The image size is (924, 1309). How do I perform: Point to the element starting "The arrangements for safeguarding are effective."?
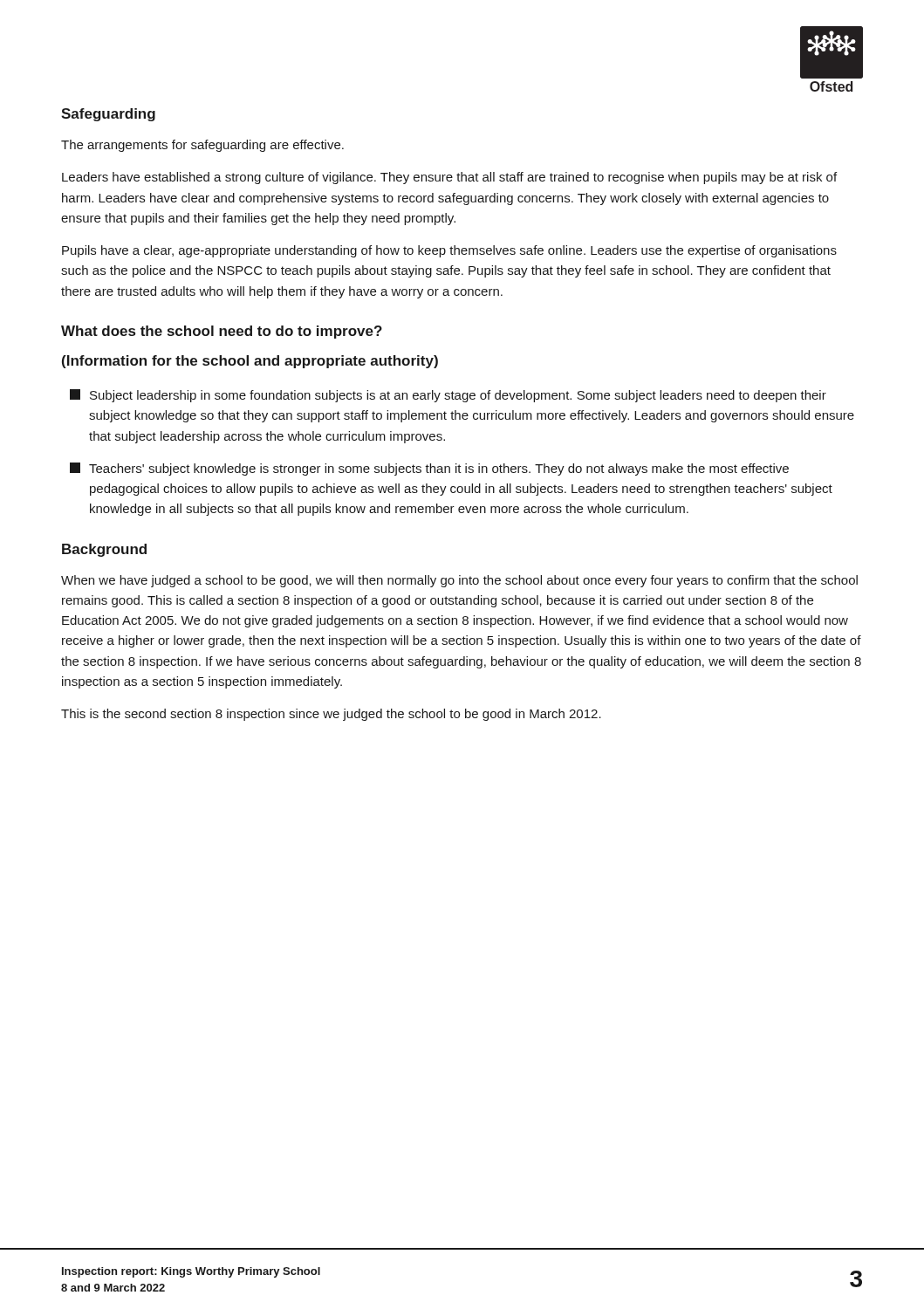[203, 145]
